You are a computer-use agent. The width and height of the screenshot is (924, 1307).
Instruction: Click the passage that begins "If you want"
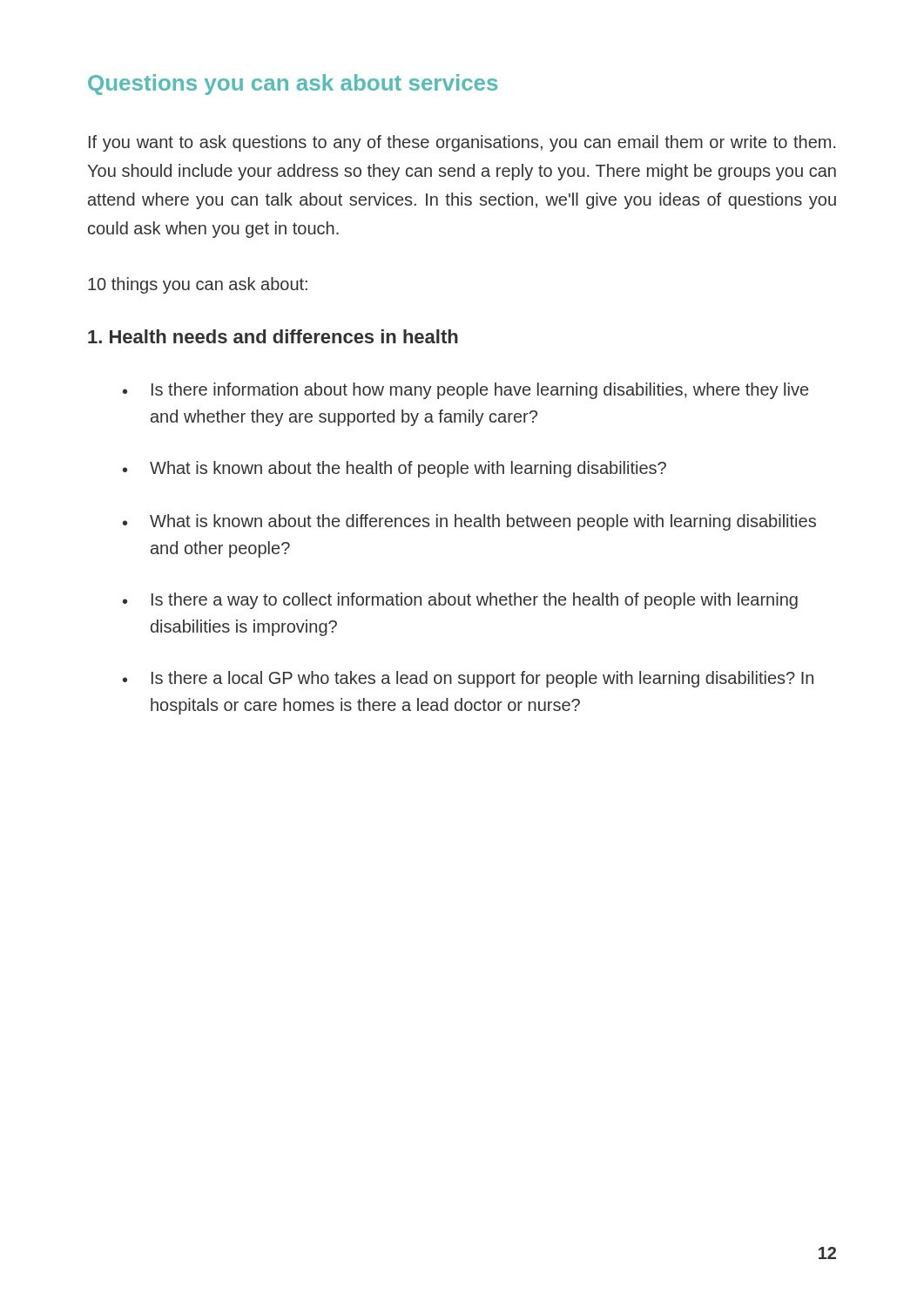(462, 185)
